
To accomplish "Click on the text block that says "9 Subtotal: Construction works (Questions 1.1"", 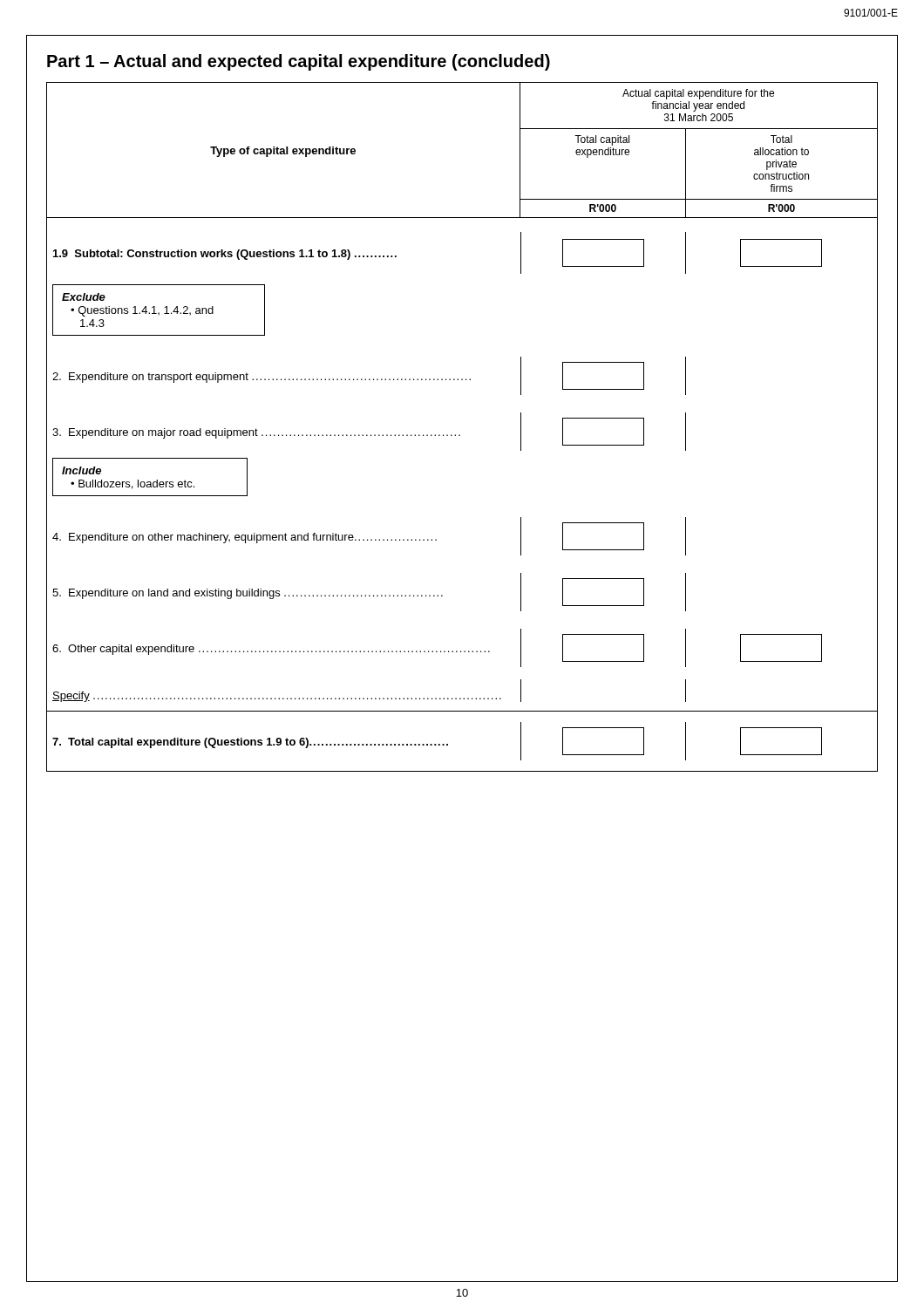I will click(225, 253).
